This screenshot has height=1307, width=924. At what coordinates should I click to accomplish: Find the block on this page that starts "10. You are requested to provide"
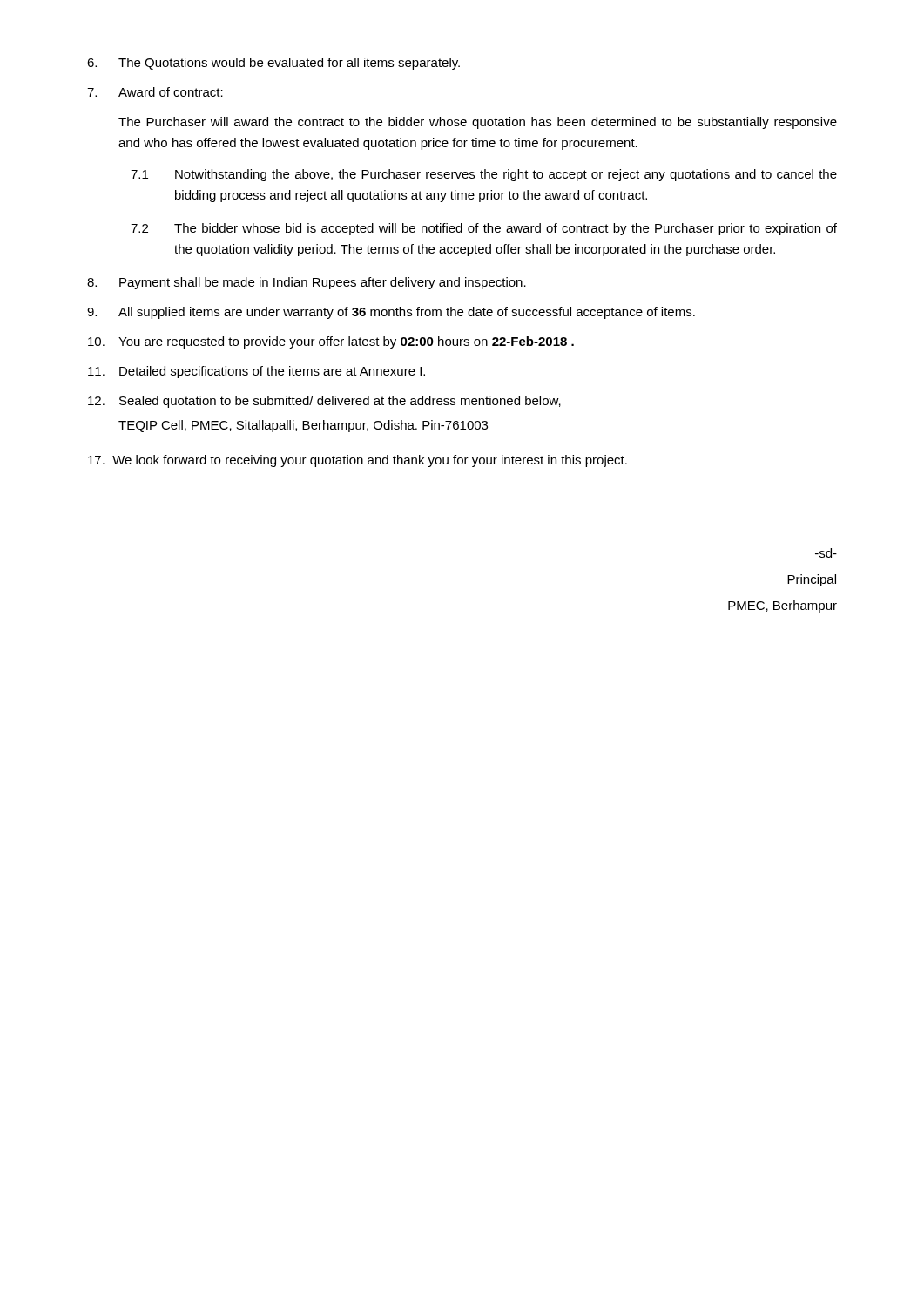coord(462,342)
